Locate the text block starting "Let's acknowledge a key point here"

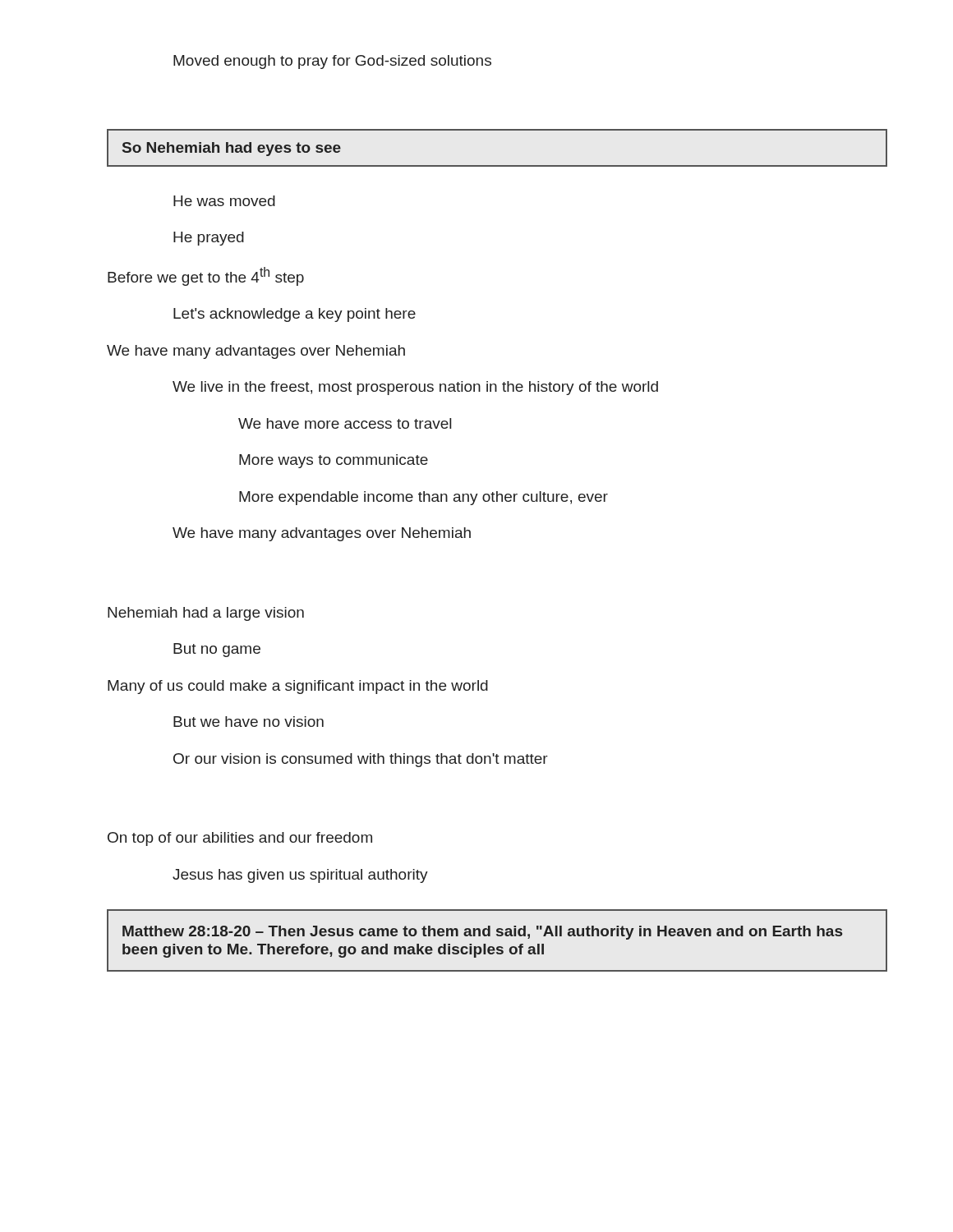point(294,314)
